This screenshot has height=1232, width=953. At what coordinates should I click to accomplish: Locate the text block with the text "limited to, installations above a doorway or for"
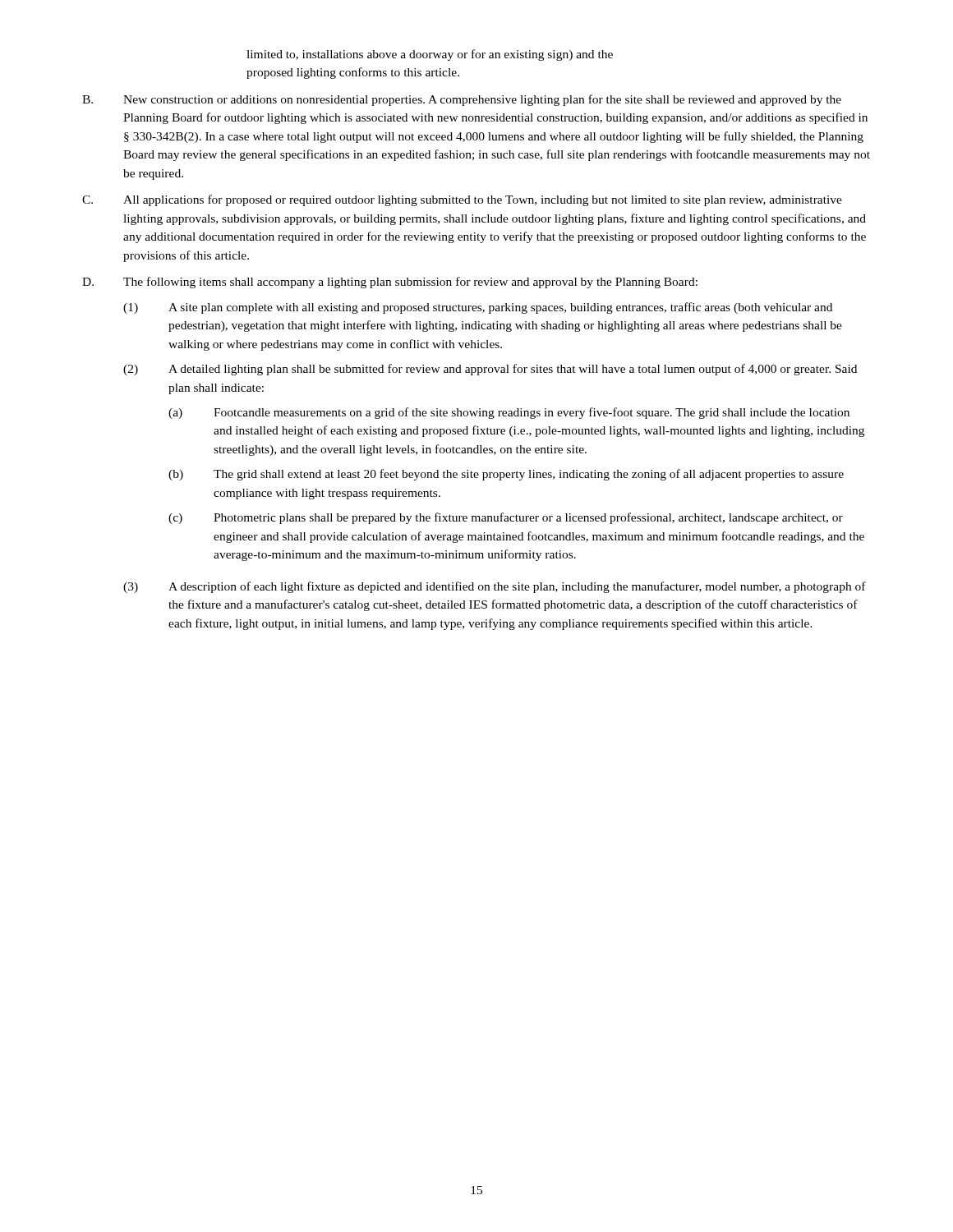[430, 63]
